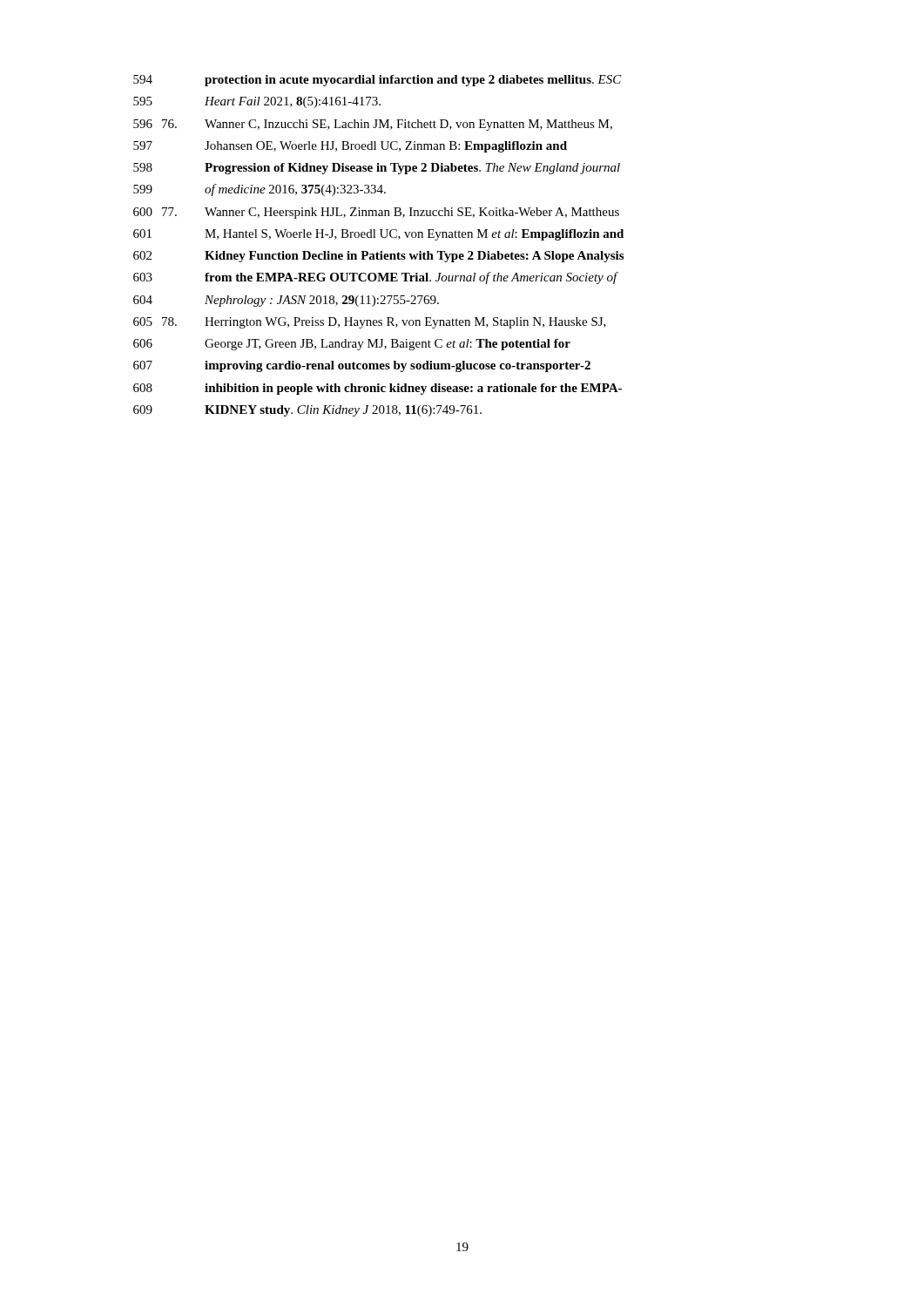
Task: Locate the text starting "596 76. Wanner C, Inzucchi SE,"
Action: coord(471,157)
